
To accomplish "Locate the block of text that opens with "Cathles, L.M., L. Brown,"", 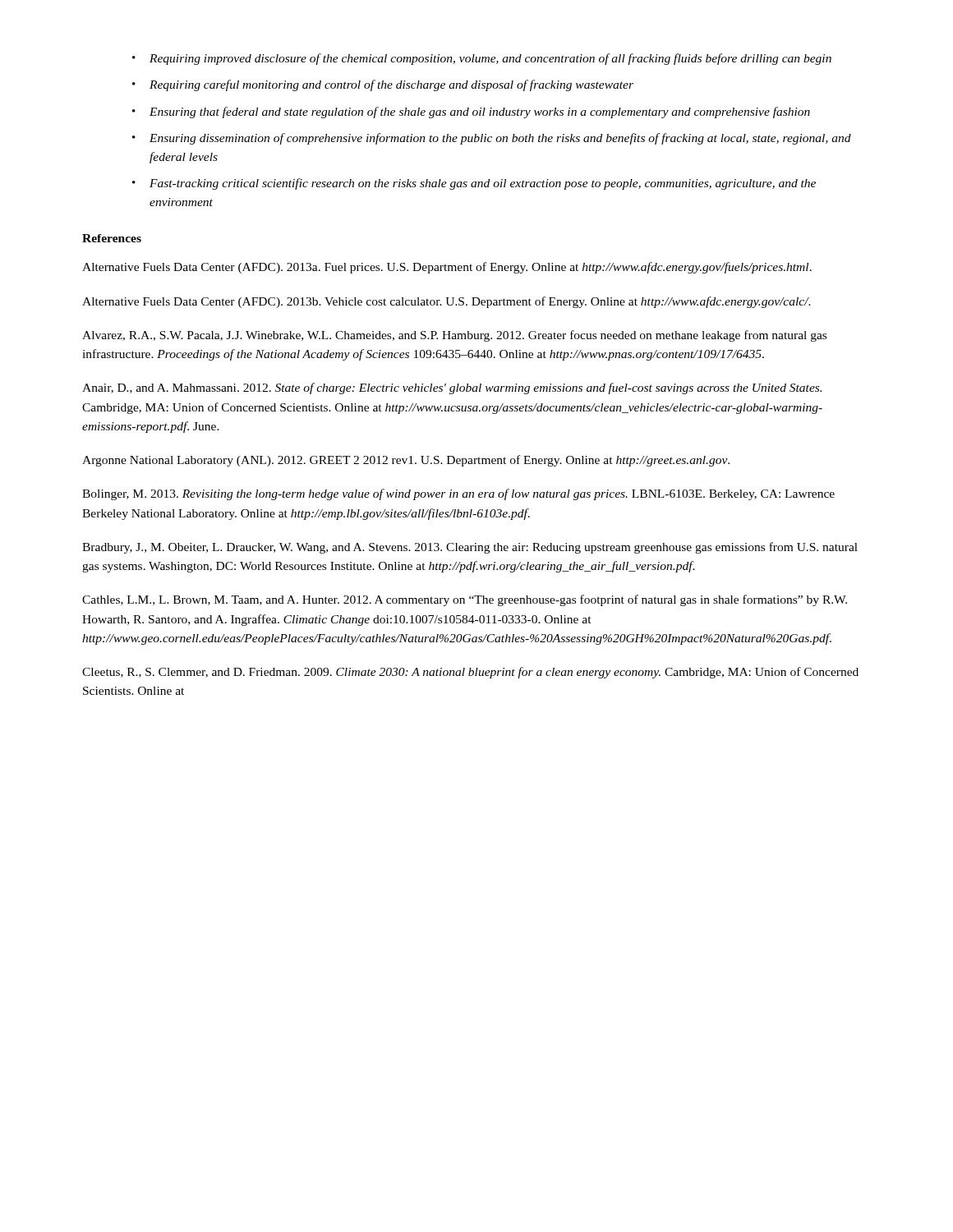I will coord(465,619).
